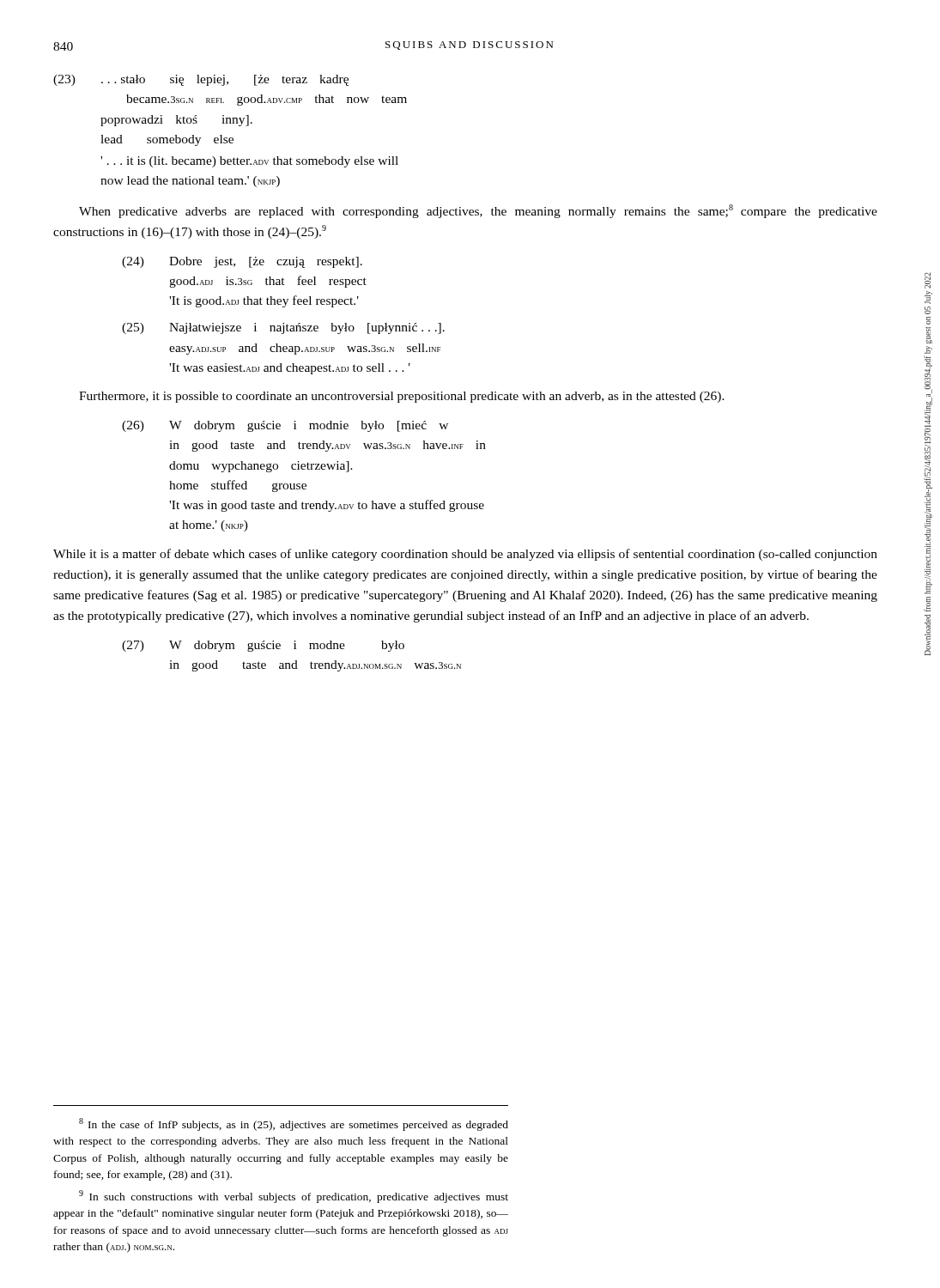Locate the block starting "(24) Dobre jest, [że czują respekt]. good.adj"
The width and height of the screenshot is (940, 1288).
(244, 282)
